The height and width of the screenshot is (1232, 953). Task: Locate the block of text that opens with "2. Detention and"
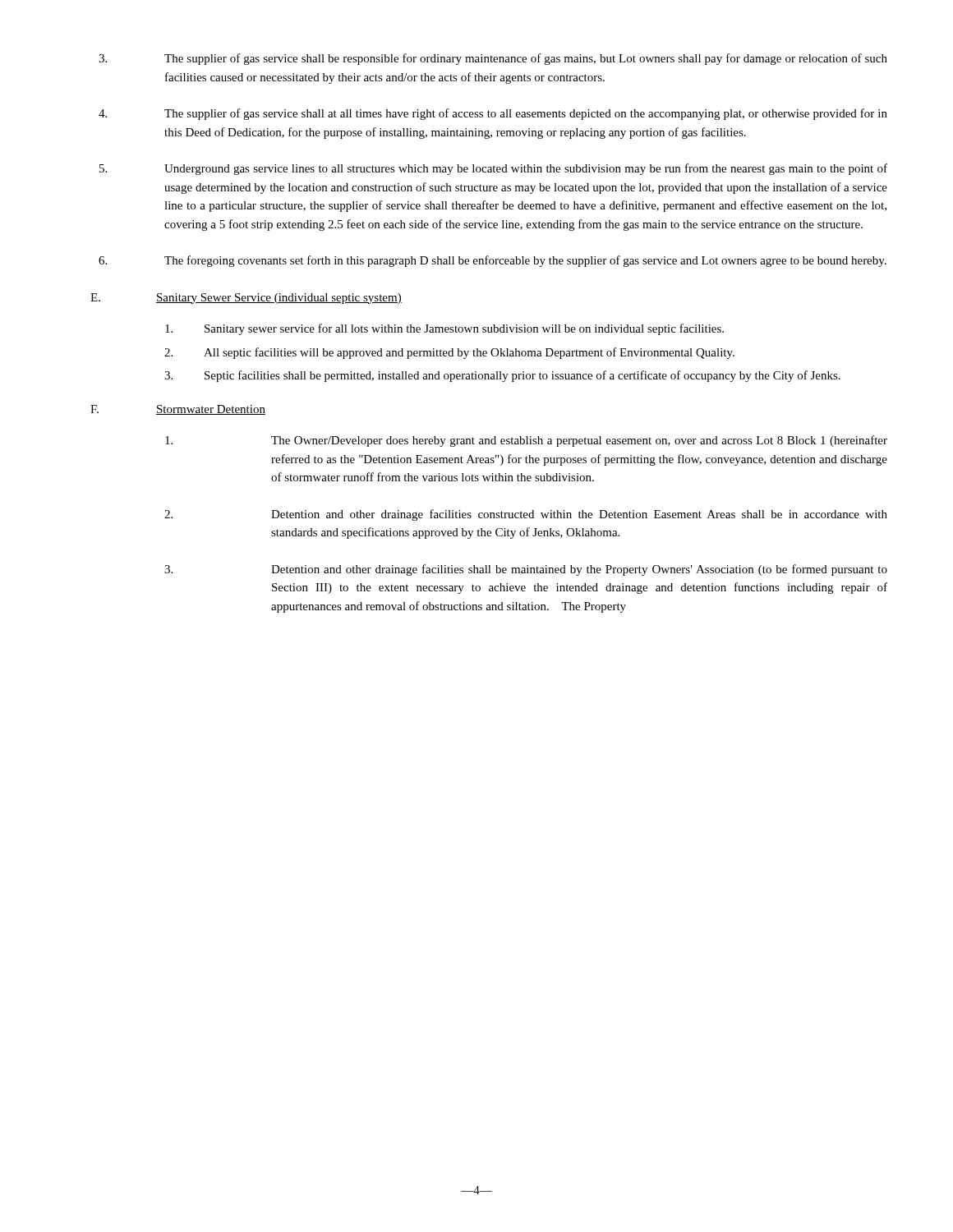pos(489,523)
